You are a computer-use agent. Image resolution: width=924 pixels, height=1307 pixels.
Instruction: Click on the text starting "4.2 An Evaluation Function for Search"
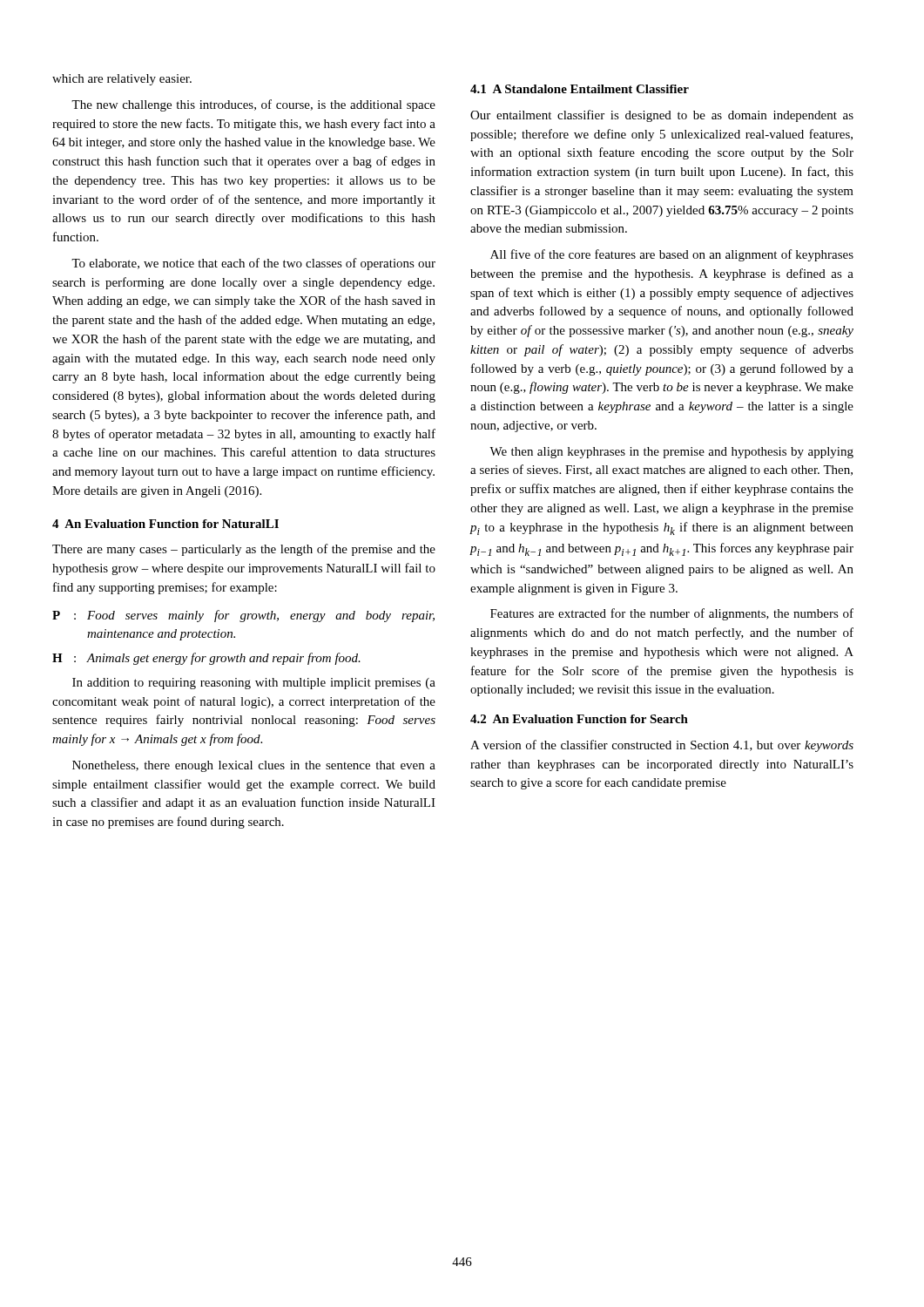pyautogui.click(x=579, y=719)
